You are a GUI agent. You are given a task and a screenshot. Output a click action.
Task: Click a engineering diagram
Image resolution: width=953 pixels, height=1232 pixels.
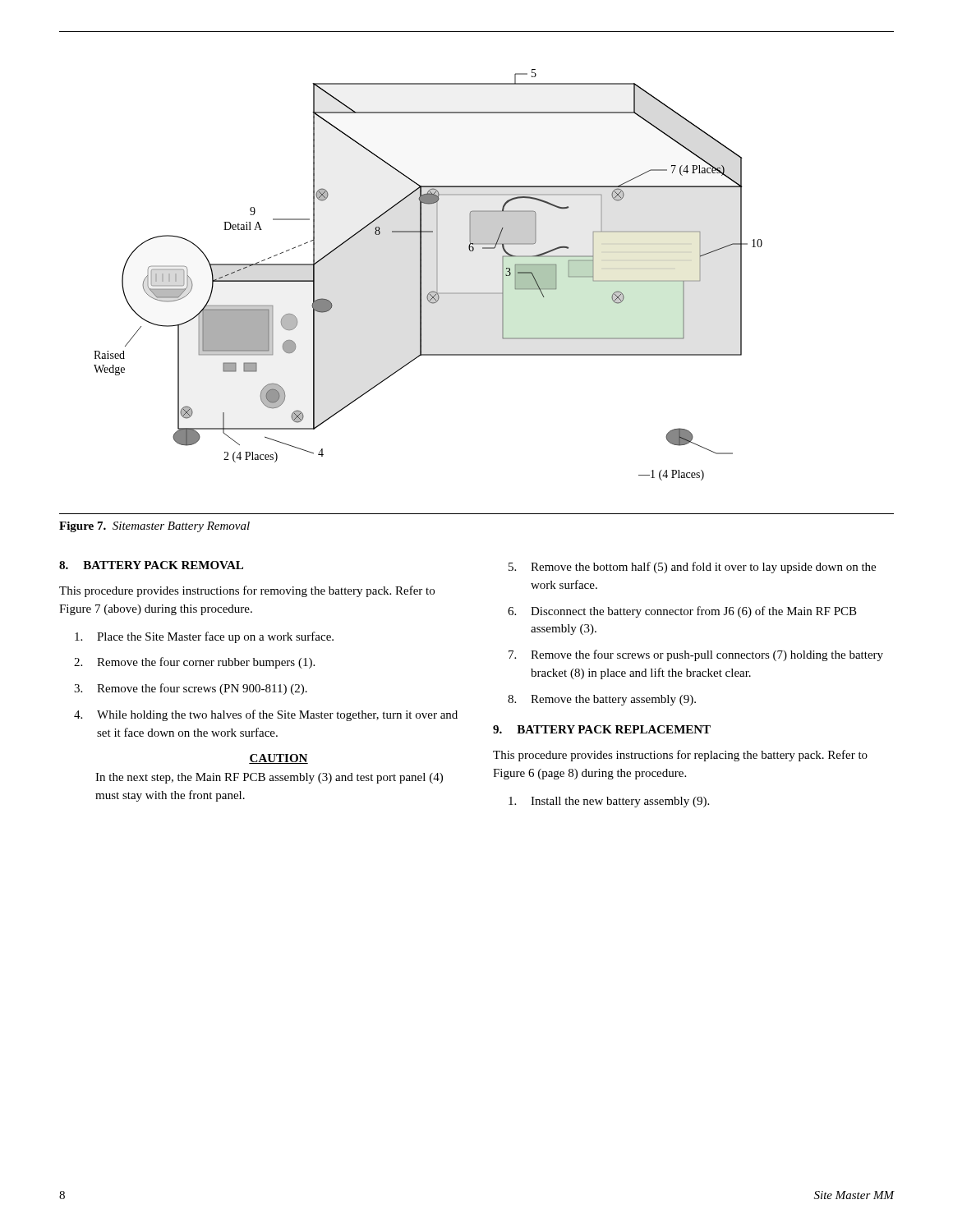[476, 273]
